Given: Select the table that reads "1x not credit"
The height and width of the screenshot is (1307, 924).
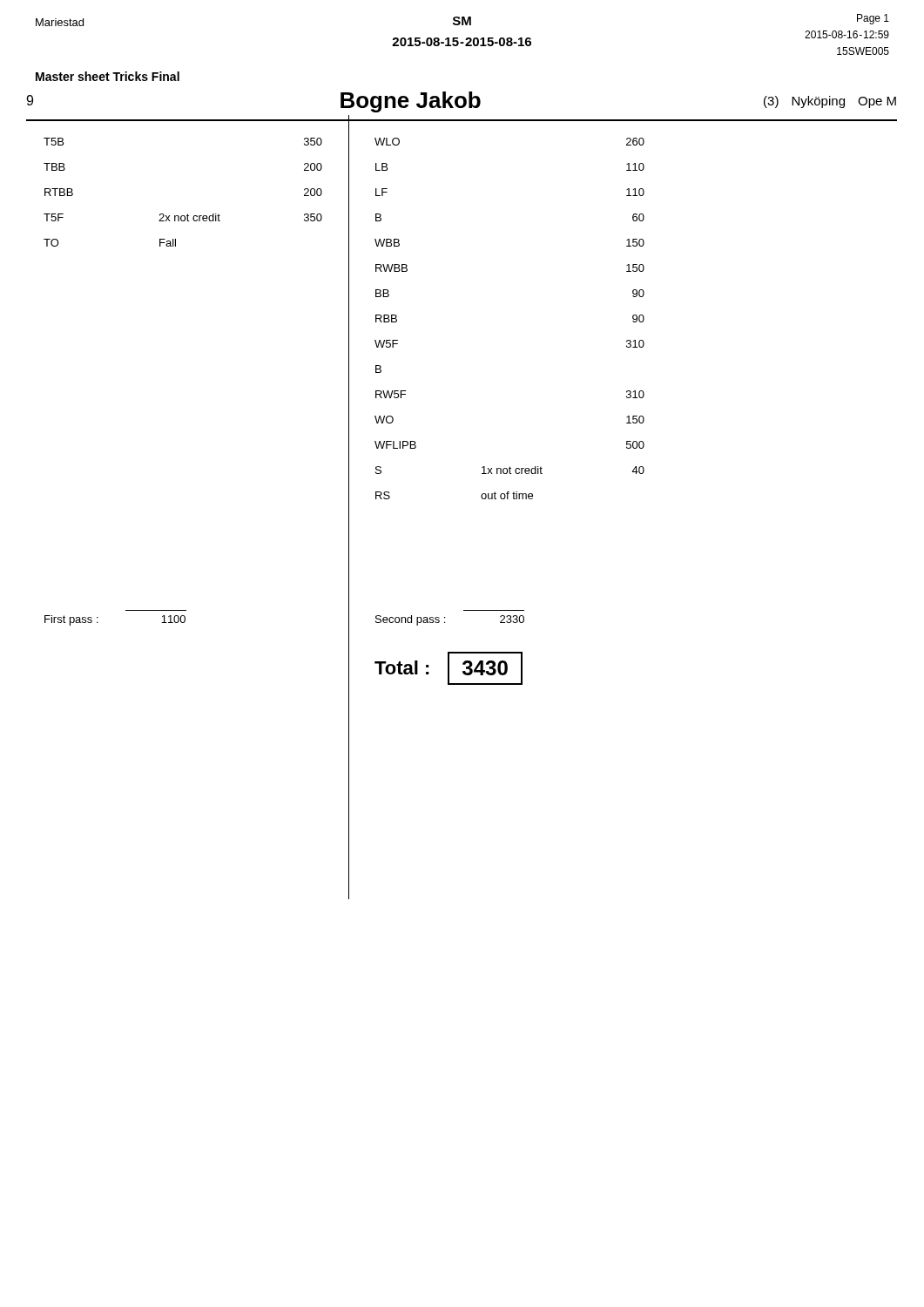Looking at the screenshot, I should coord(509,319).
